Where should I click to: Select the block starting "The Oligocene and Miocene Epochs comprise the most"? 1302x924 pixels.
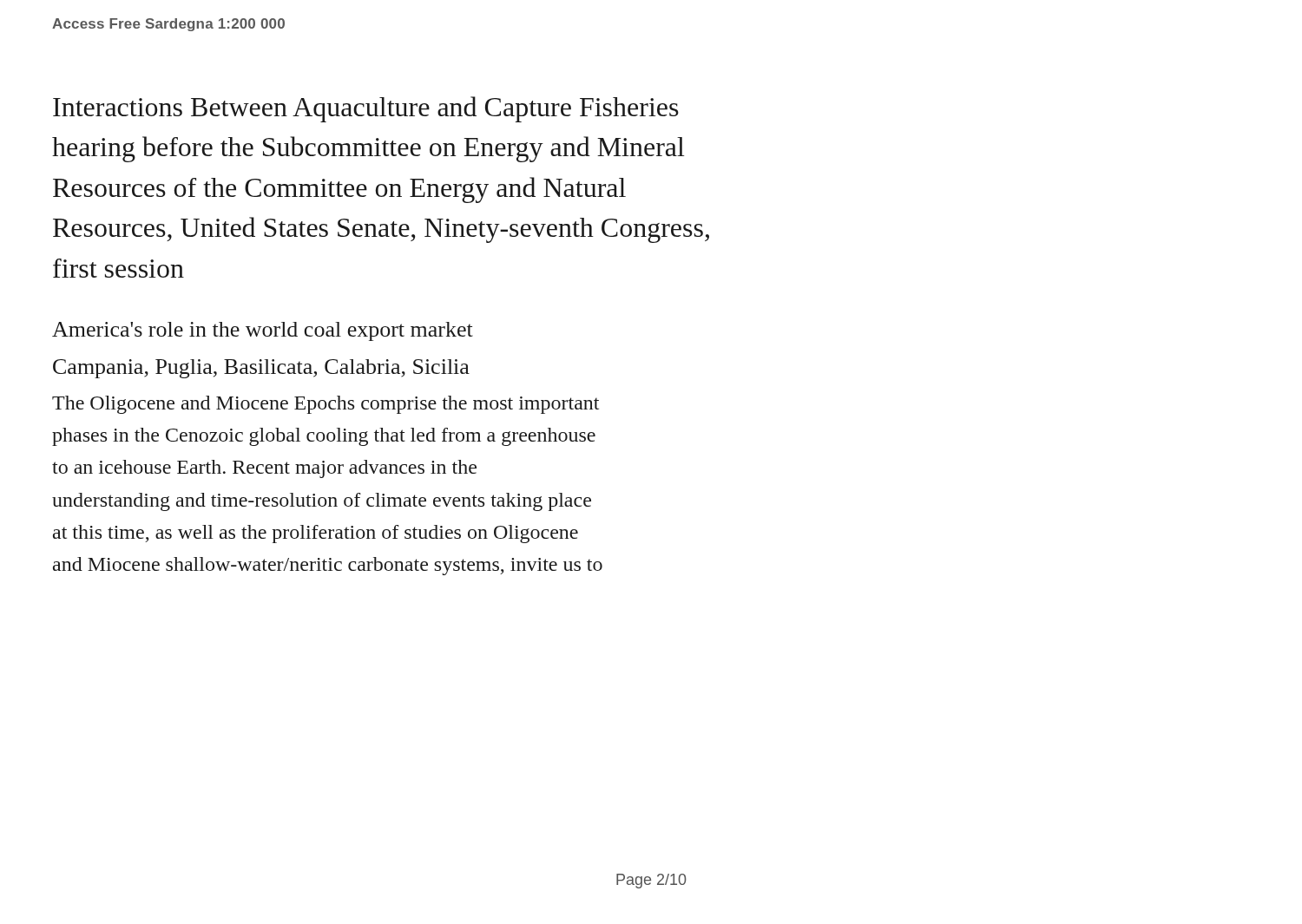[327, 483]
